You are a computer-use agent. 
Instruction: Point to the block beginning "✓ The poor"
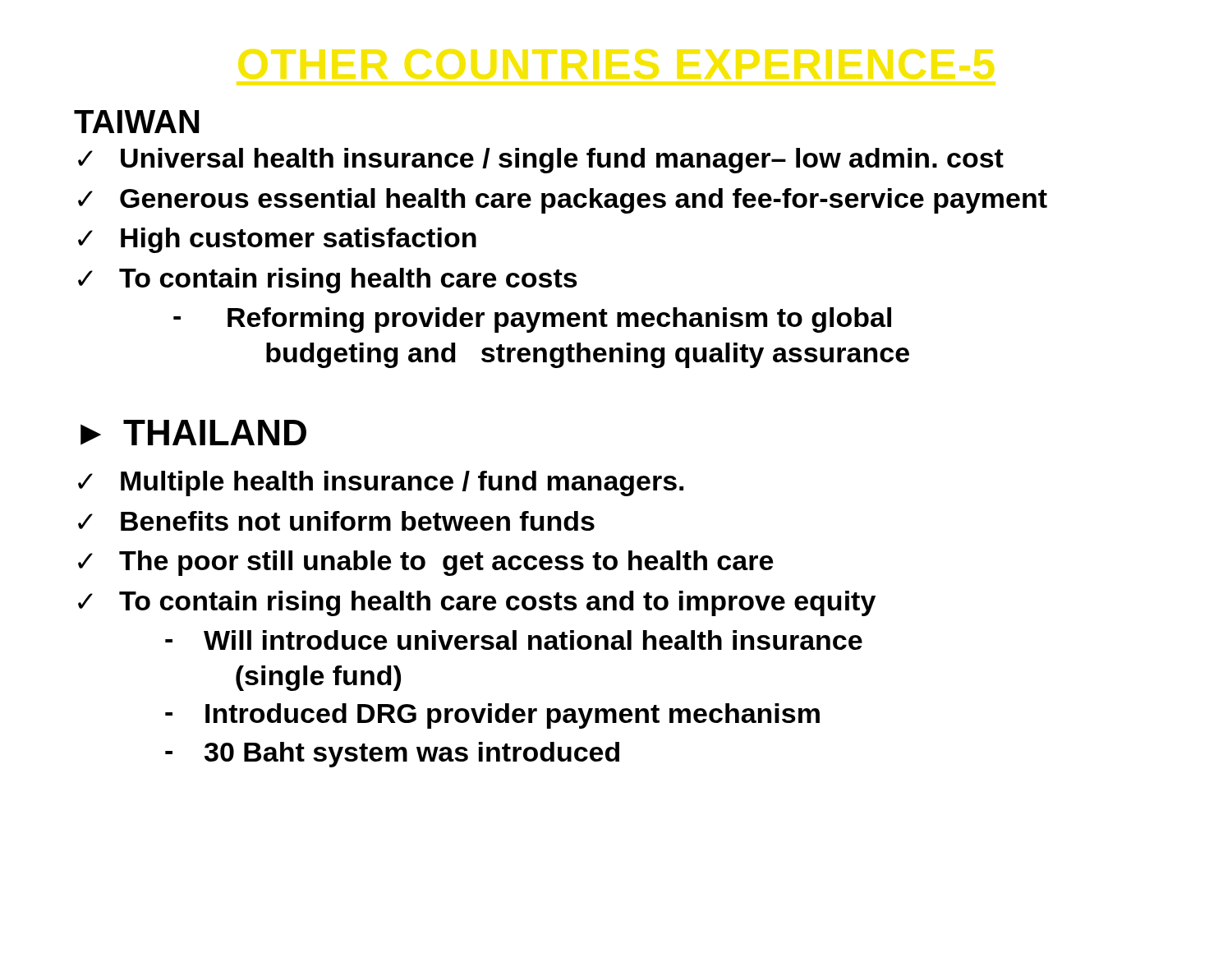[x=424, y=561]
